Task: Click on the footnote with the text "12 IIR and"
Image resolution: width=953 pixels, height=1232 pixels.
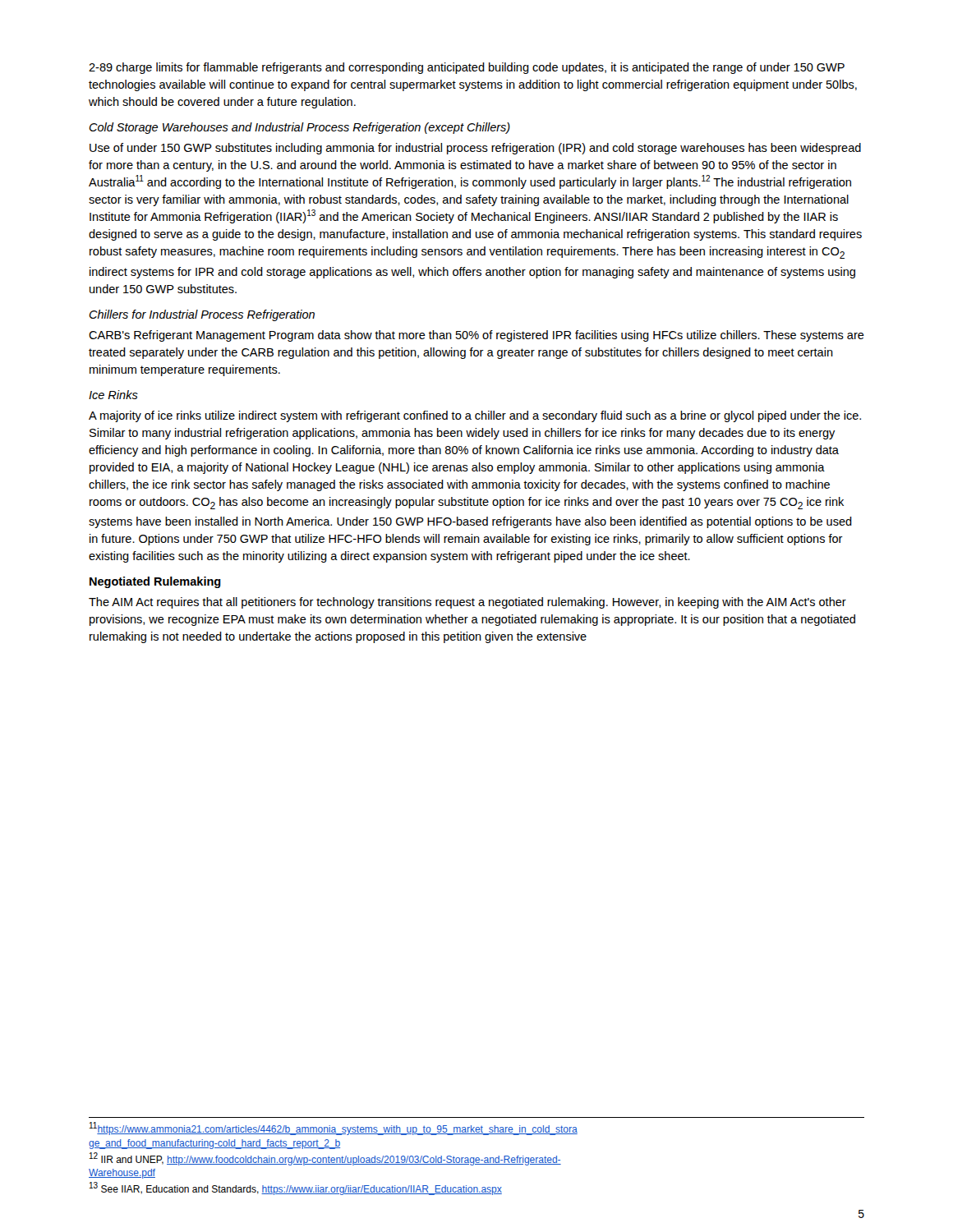Action: [325, 1166]
